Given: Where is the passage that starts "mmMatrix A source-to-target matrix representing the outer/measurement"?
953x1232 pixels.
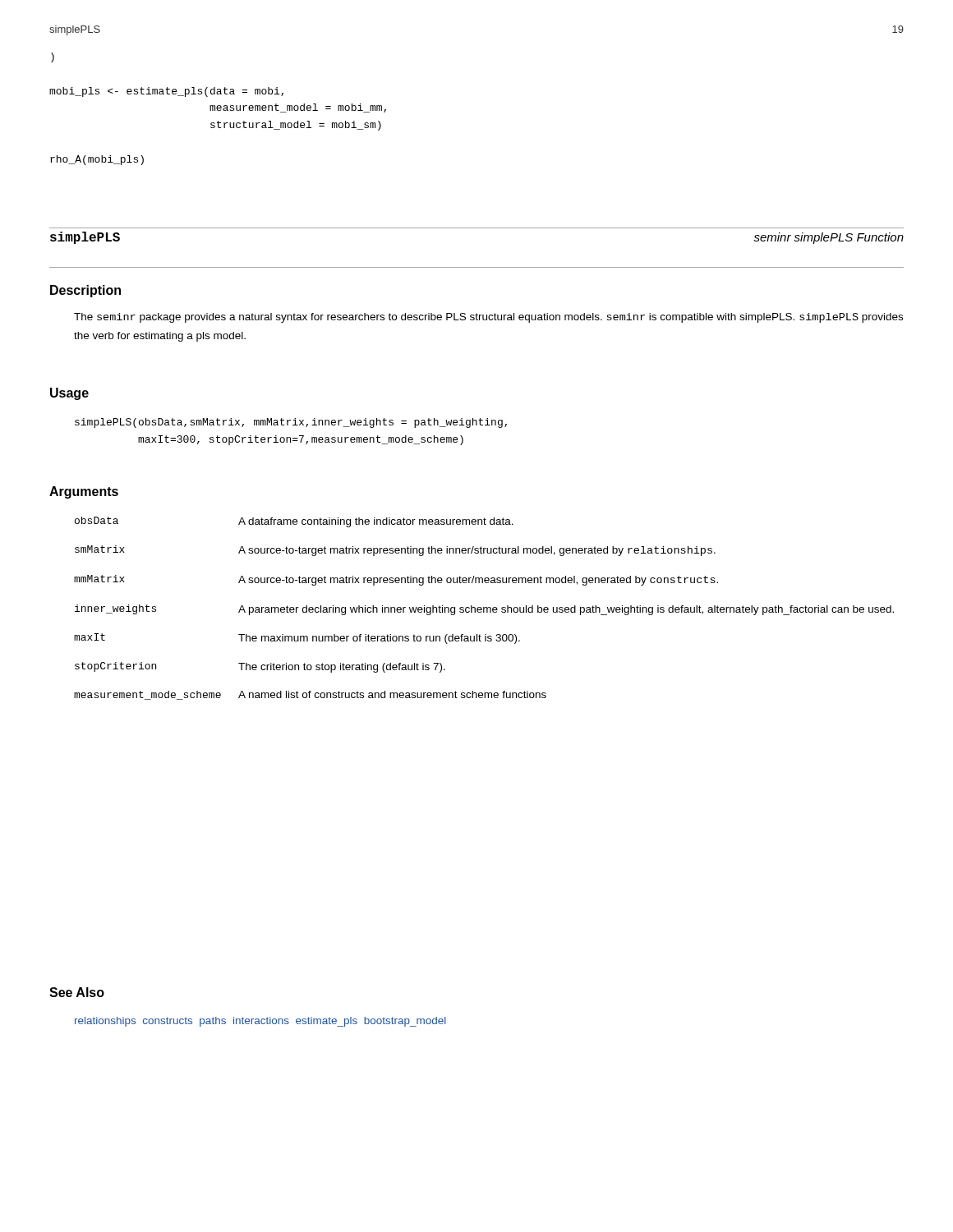Looking at the screenshot, I should coord(397,581).
